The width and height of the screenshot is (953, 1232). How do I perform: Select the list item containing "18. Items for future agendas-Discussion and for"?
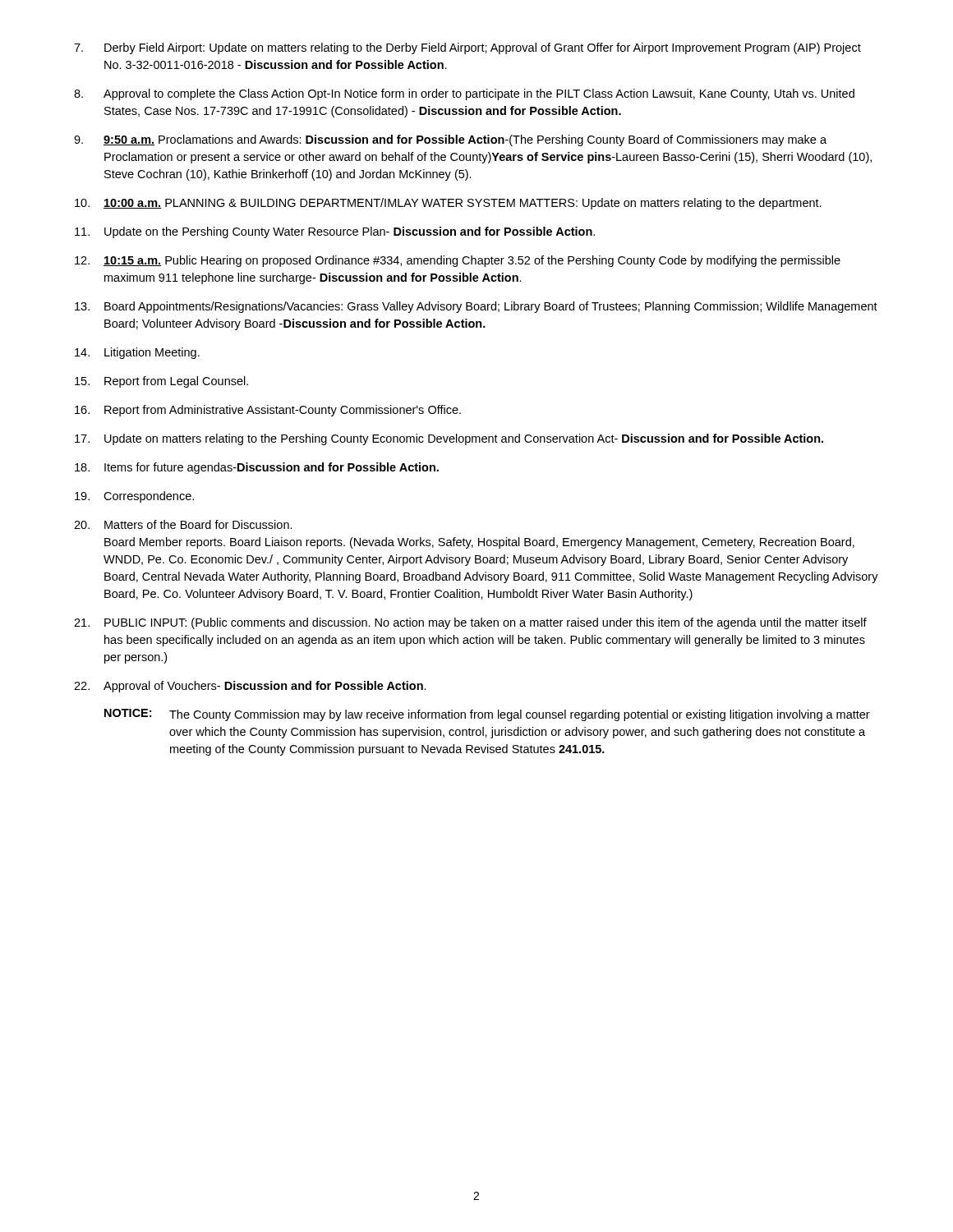click(x=257, y=468)
